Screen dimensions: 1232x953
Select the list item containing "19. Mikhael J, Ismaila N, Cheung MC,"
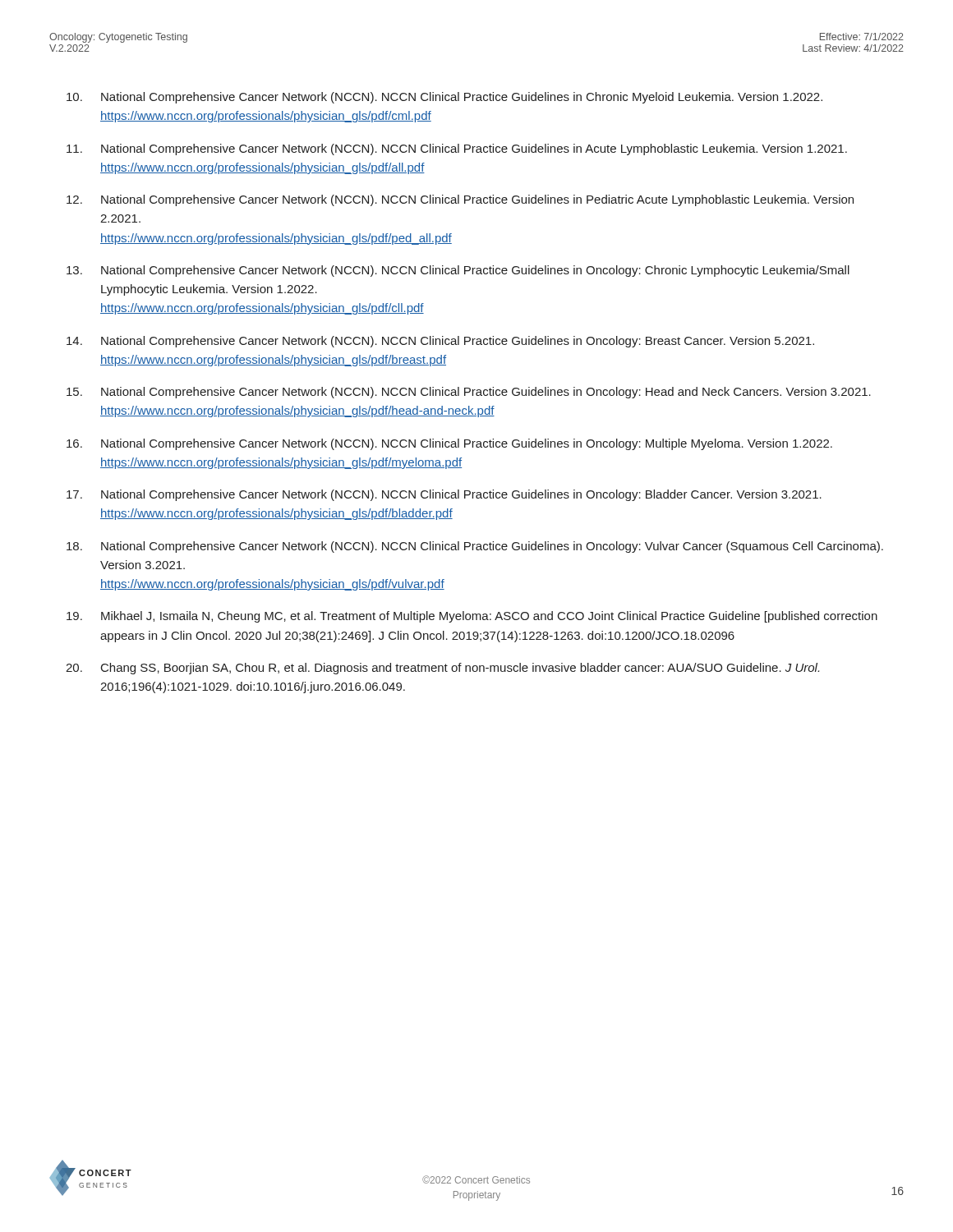[476, 625]
